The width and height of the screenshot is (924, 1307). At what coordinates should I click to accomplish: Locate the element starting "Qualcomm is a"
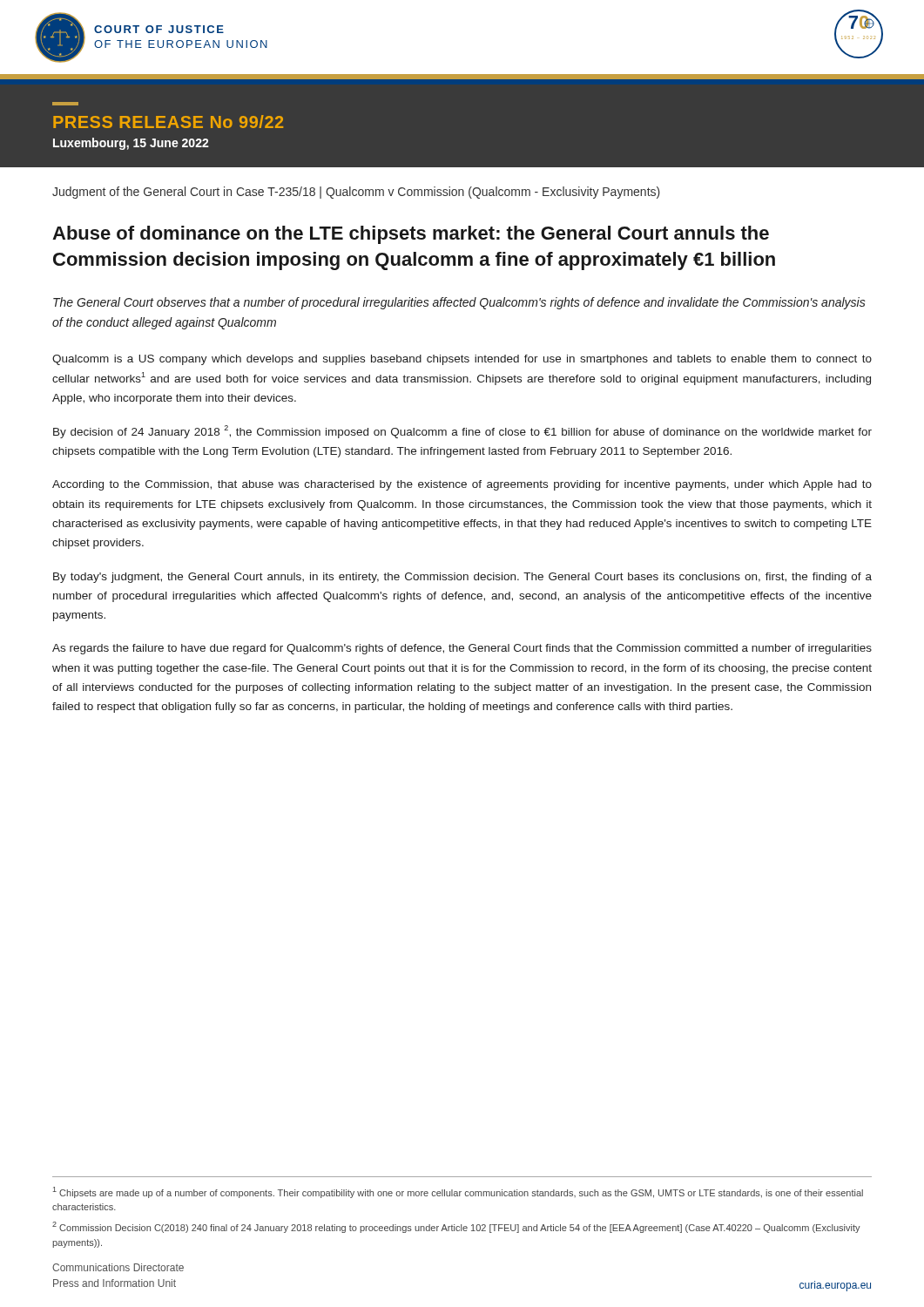tap(462, 378)
